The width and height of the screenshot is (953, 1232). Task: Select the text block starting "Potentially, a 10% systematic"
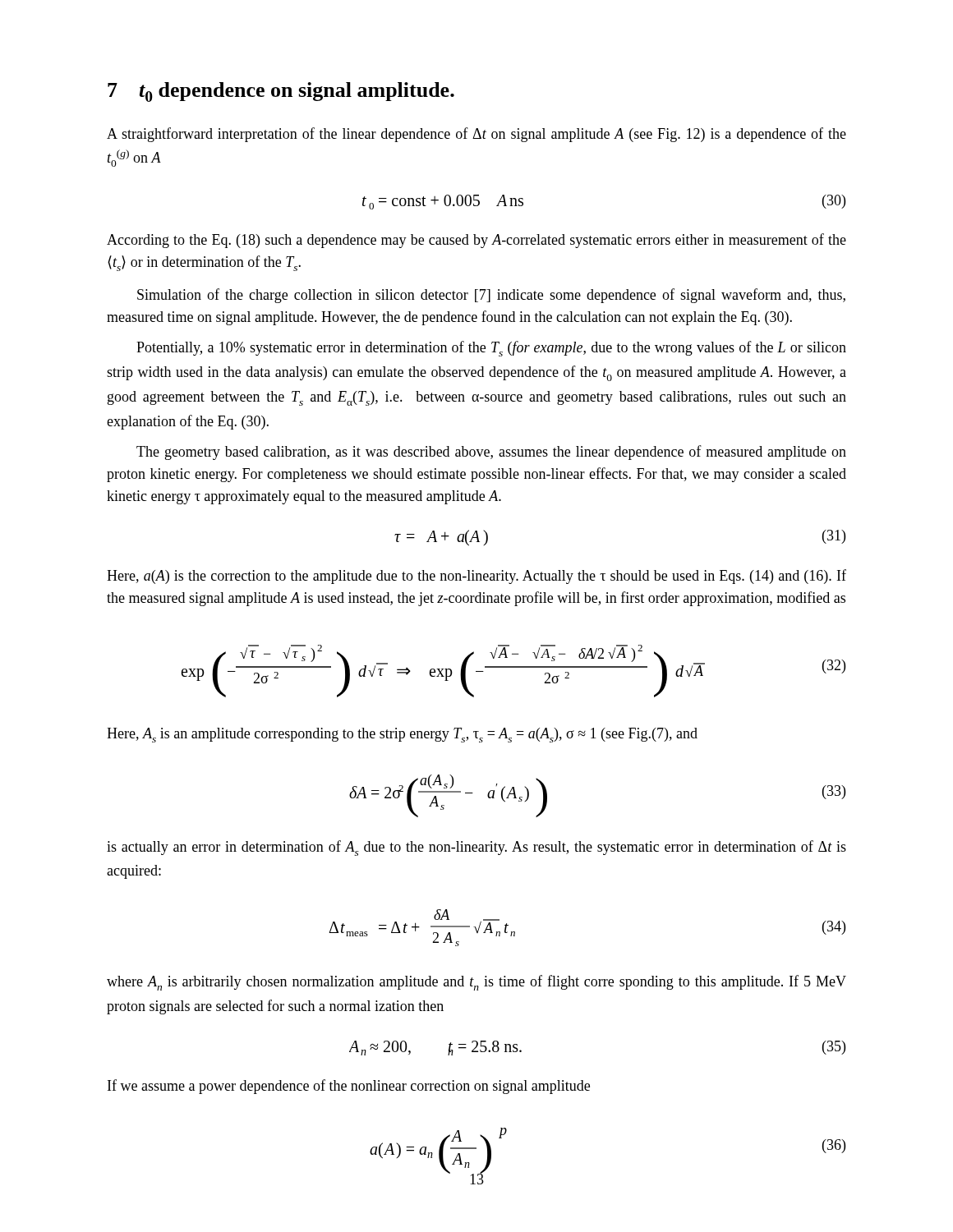tap(476, 384)
